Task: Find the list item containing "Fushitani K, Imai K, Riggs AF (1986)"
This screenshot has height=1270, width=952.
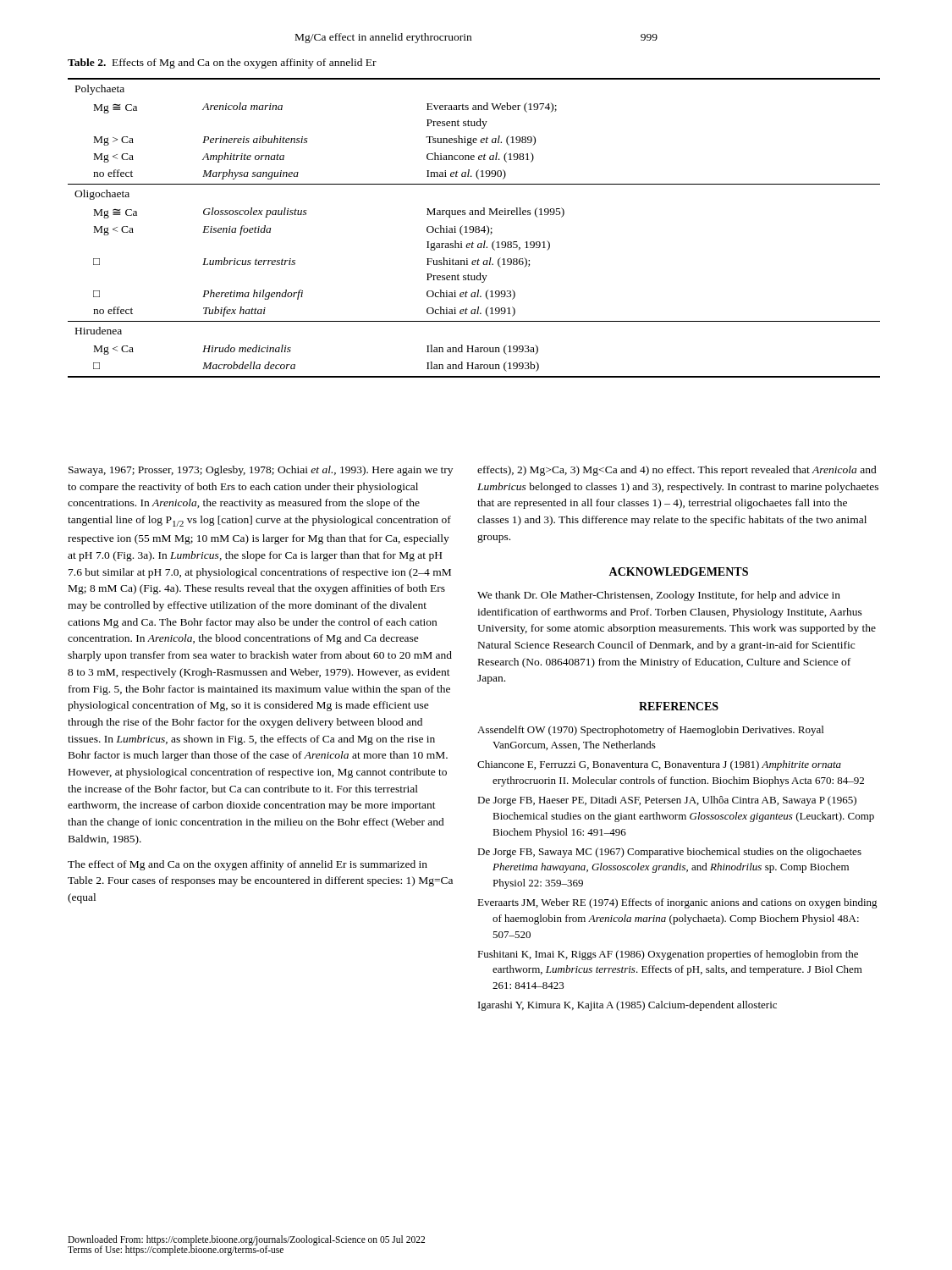Action: 670,969
